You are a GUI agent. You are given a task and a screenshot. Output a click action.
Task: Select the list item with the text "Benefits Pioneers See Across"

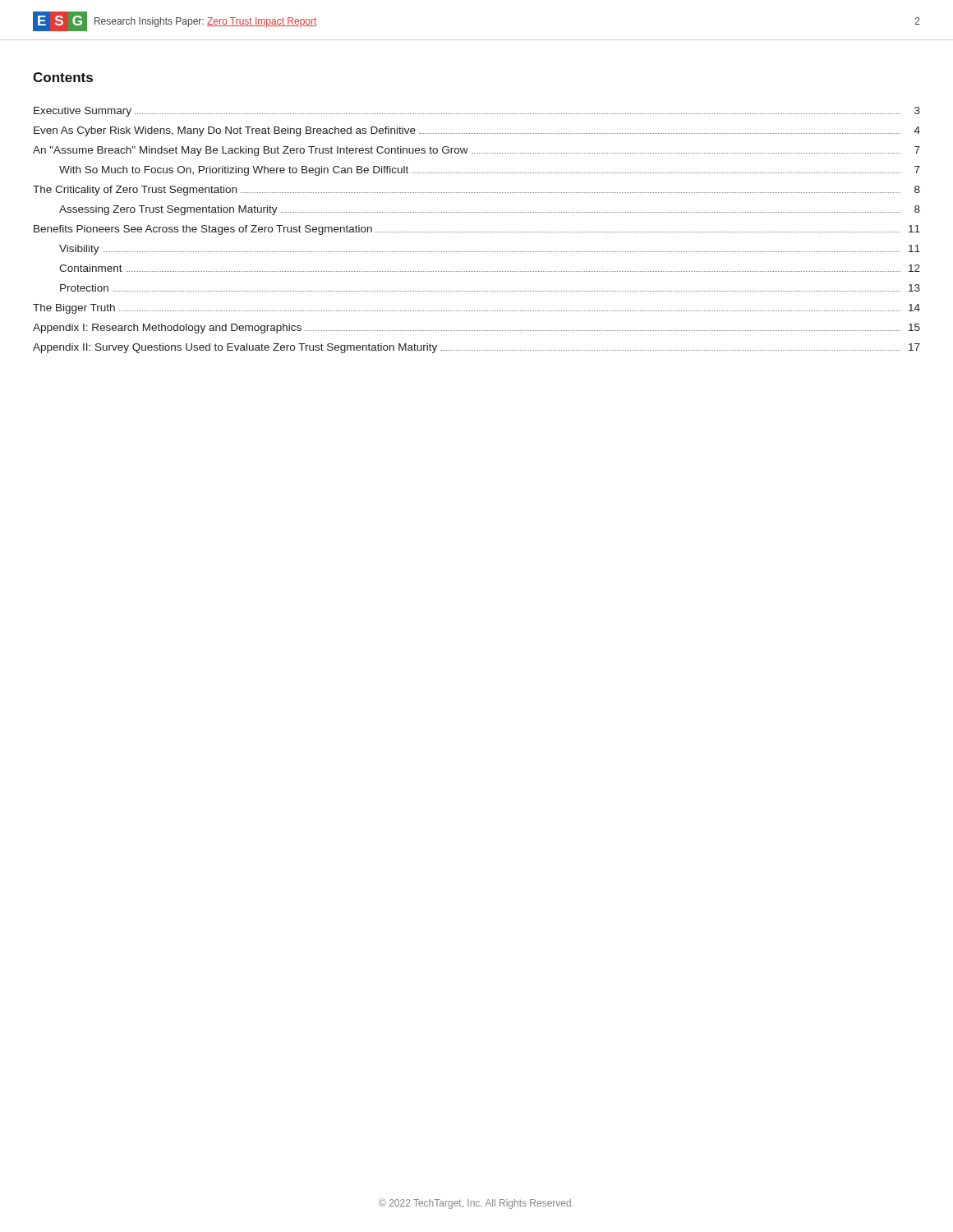click(476, 229)
